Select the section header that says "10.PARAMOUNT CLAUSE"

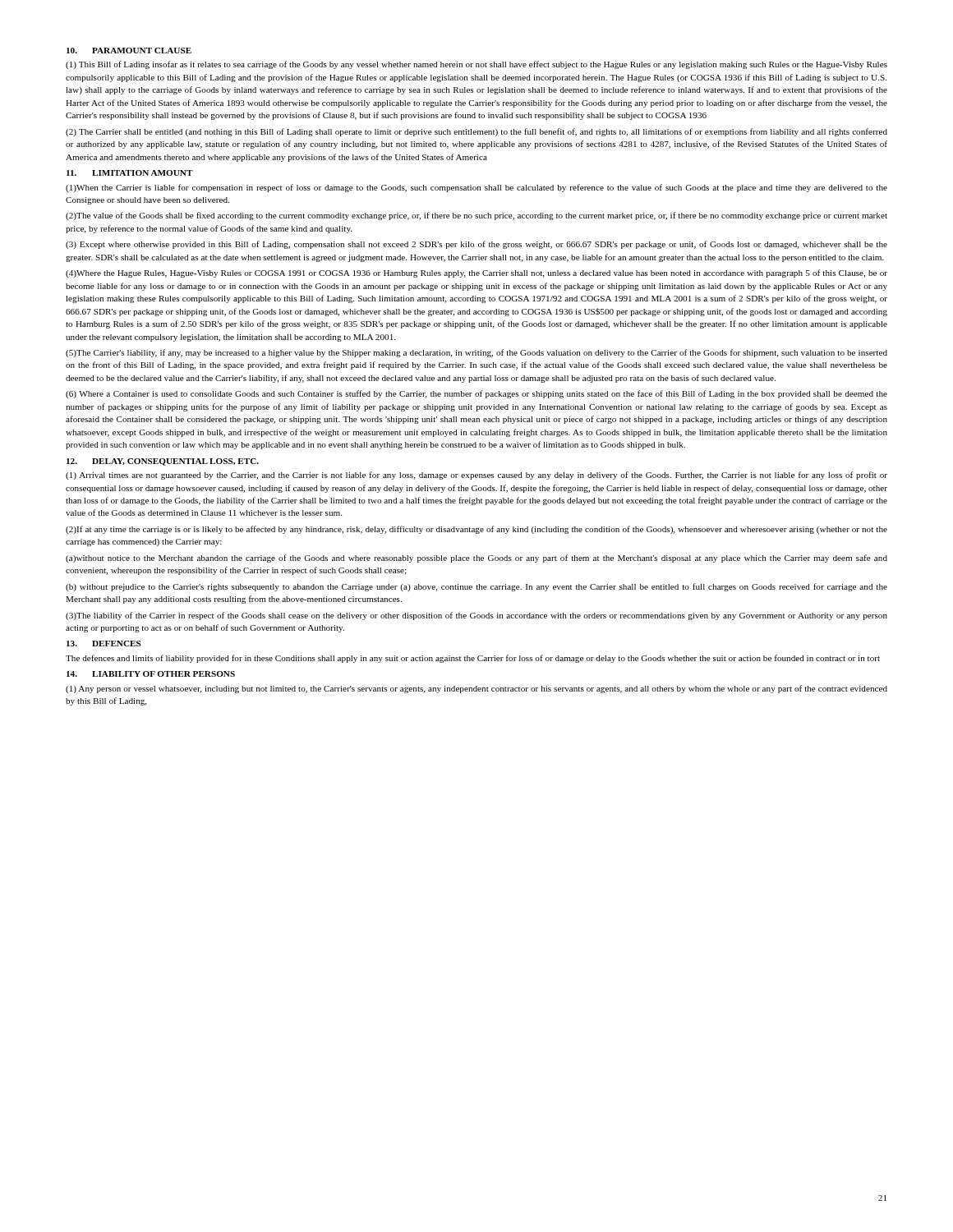click(129, 51)
